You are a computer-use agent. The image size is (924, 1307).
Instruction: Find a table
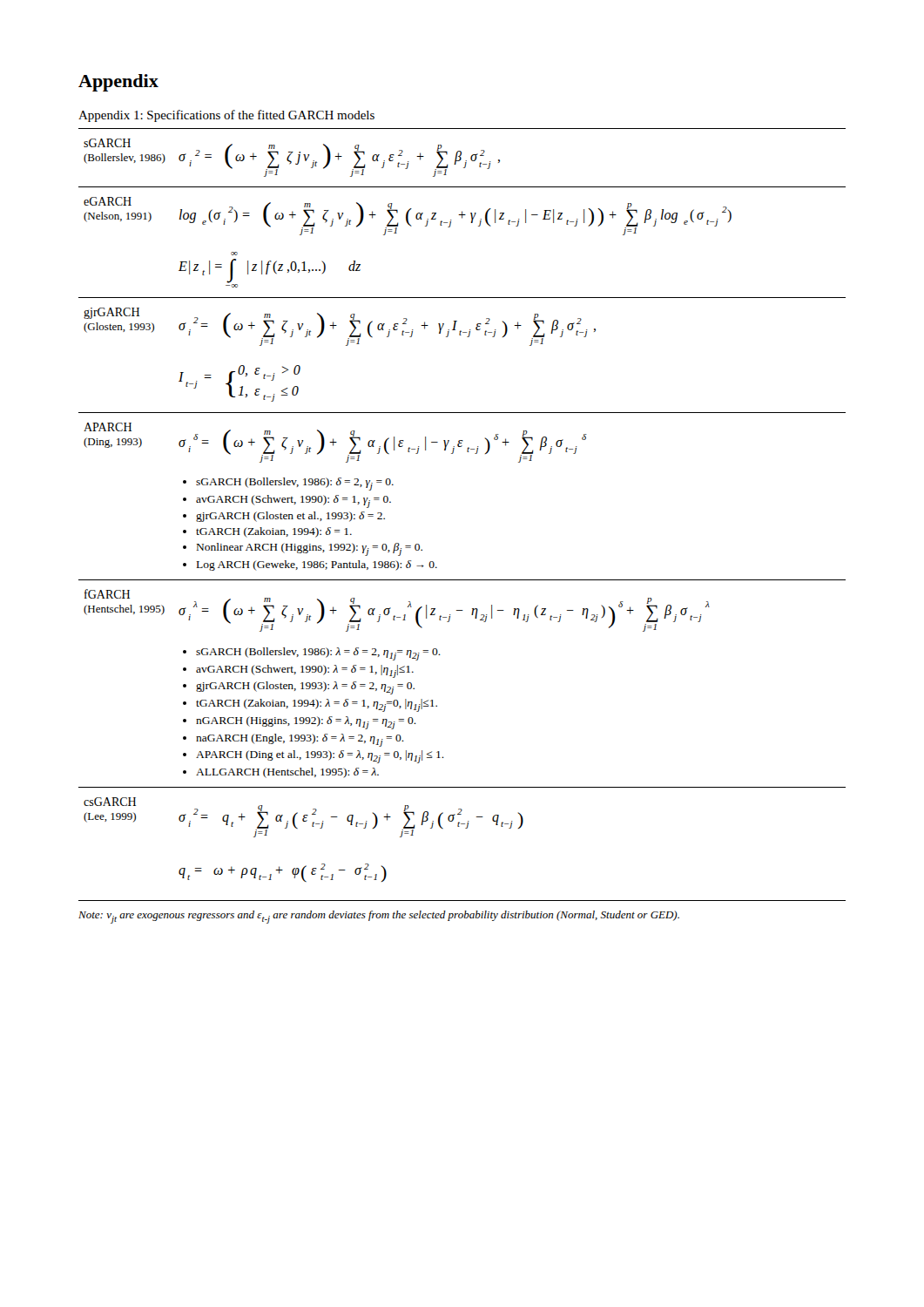coord(462,514)
